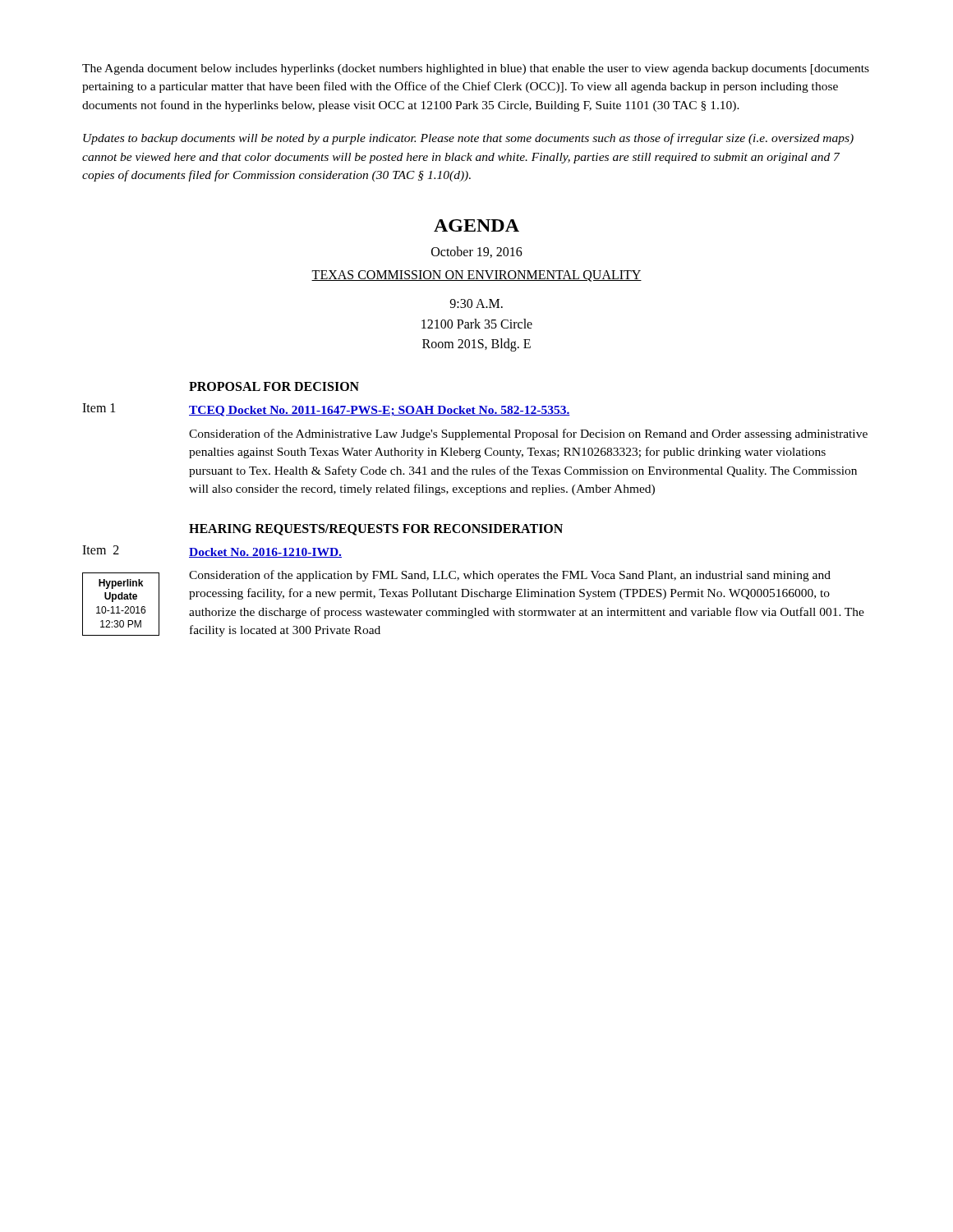The width and height of the screenshot is (953, 1232).
Task: Locate the text block with the text "The Agenda document below"
Action: tap(476, 86)
